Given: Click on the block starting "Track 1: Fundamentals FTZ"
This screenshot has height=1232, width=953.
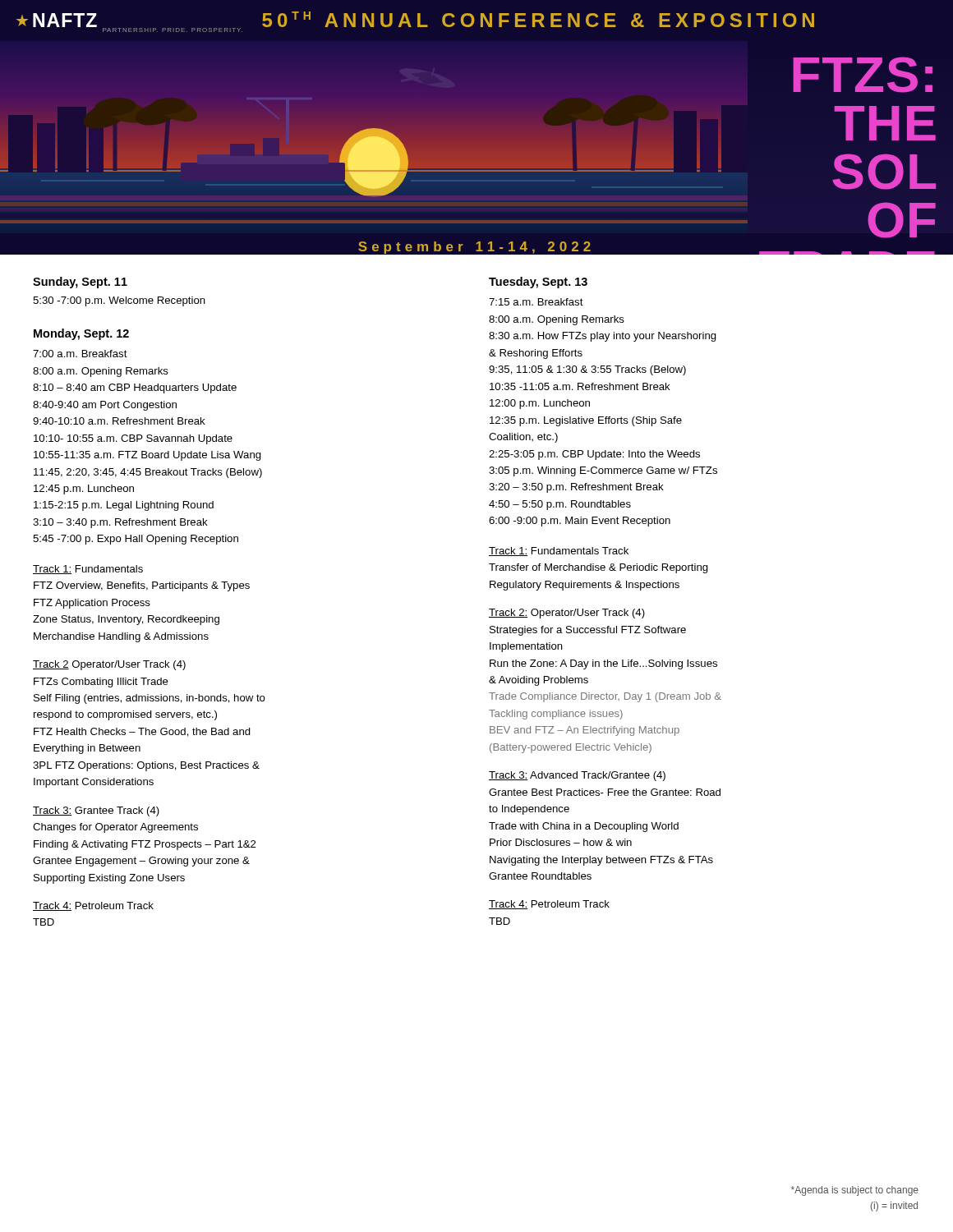Looking at the screenshot, I should coord(141,602).
